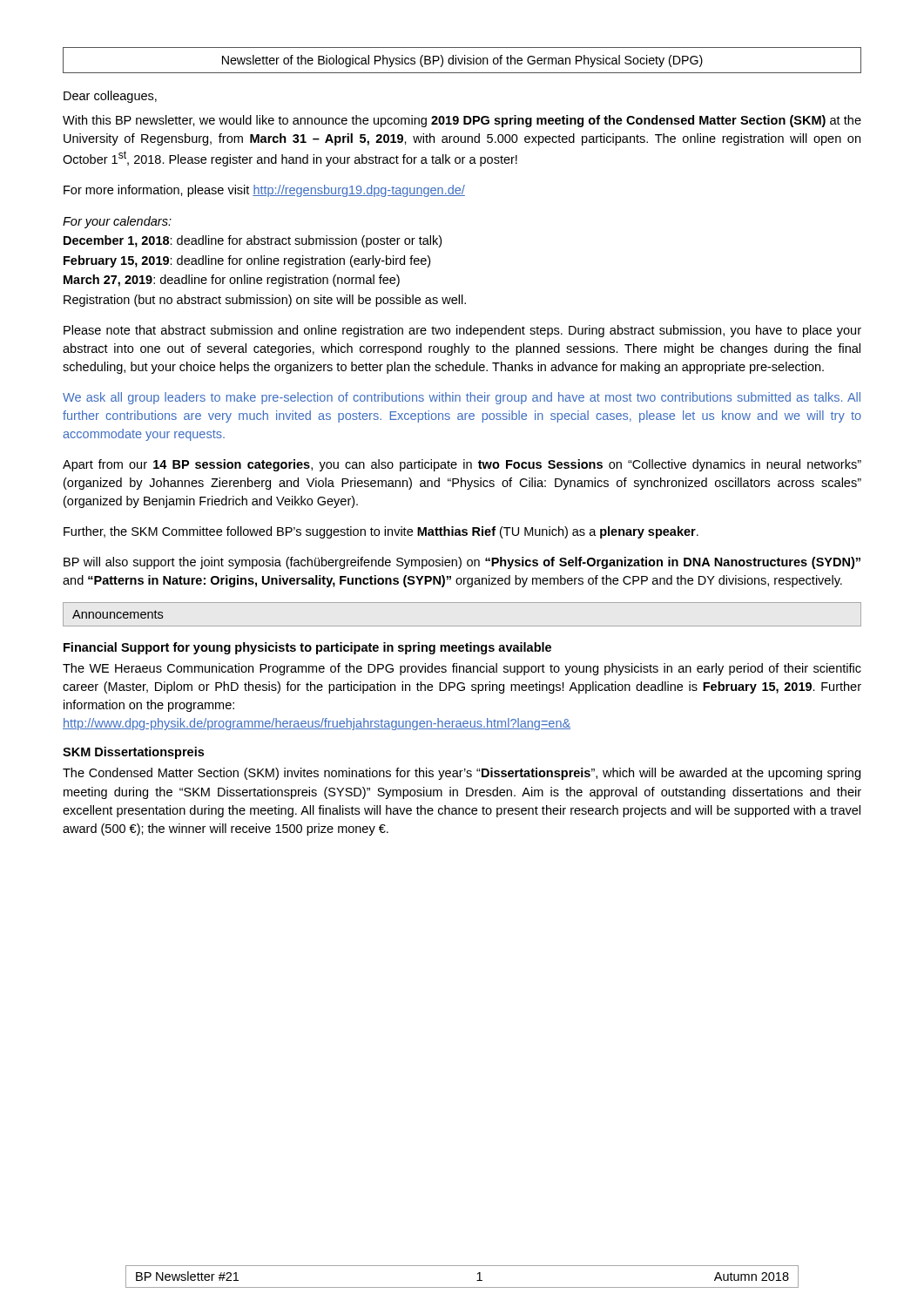Click the passage that begins "For more information, please"
This screenshot has height=1307, width=924.
click(x=264, y=190)
